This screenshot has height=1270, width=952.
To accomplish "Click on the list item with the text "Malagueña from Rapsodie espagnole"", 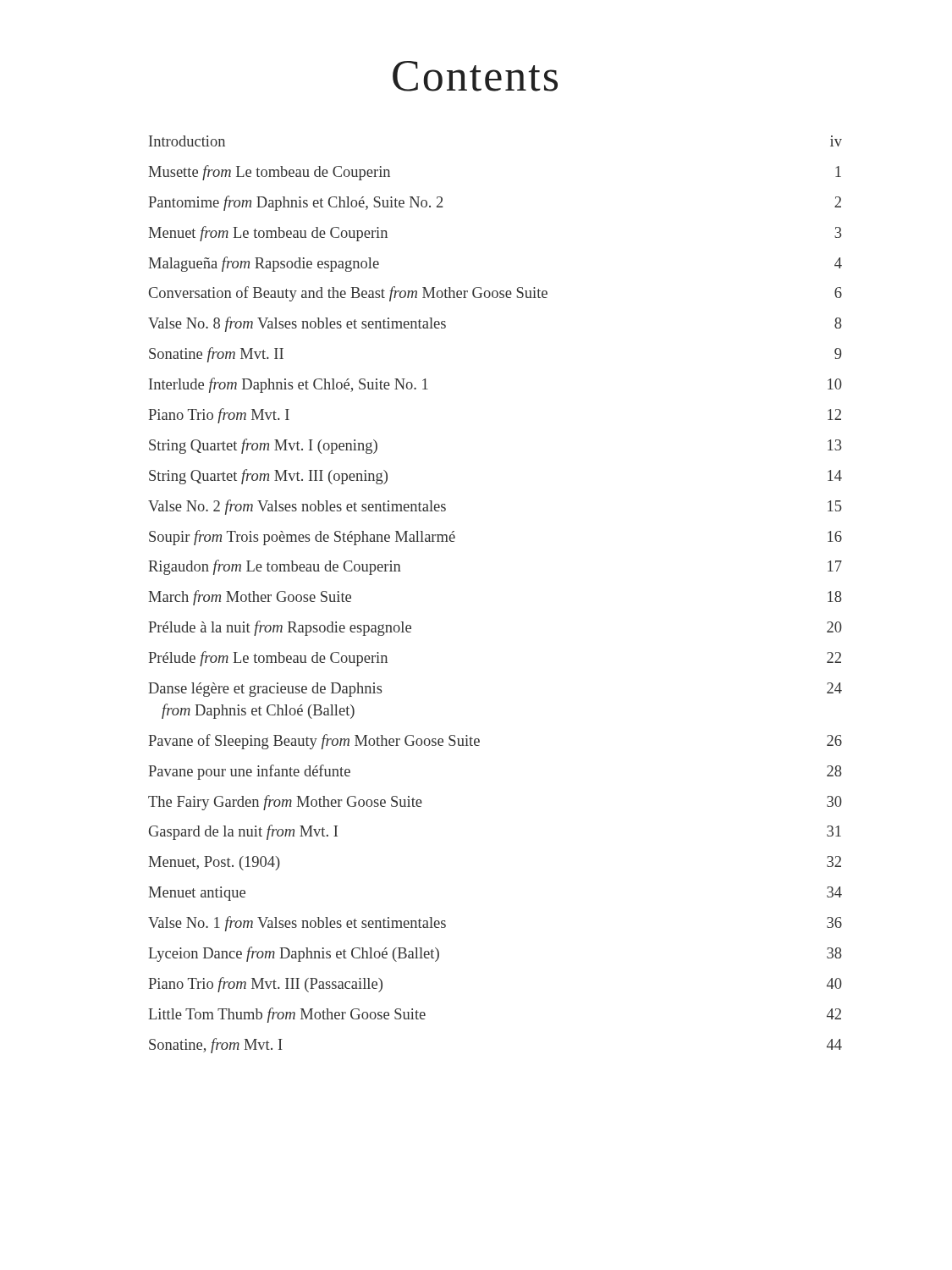I will [267, 265].
